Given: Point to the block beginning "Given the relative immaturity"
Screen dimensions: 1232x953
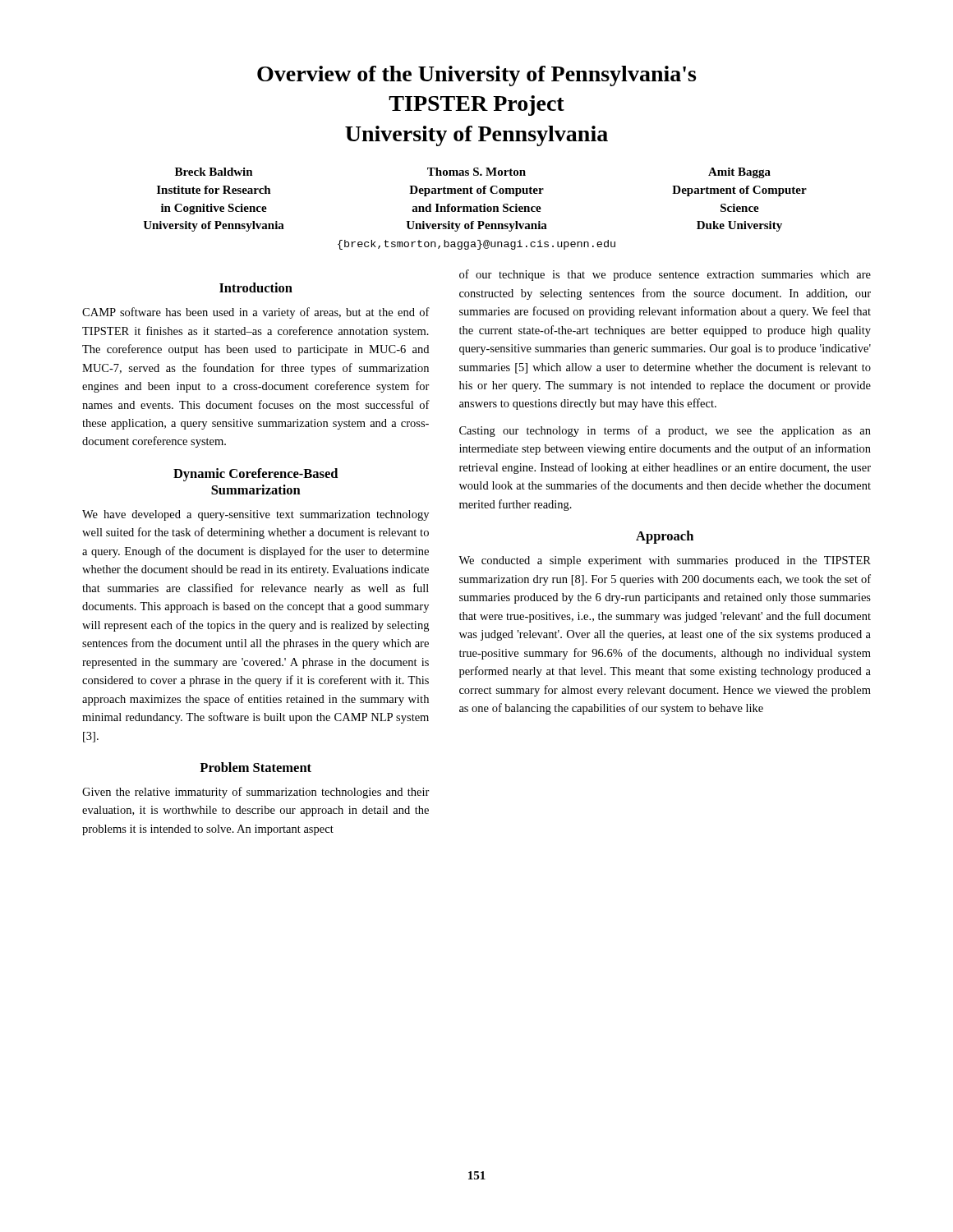Looking at the screenshot, I should pyautogui.click(x=256, y=810).
